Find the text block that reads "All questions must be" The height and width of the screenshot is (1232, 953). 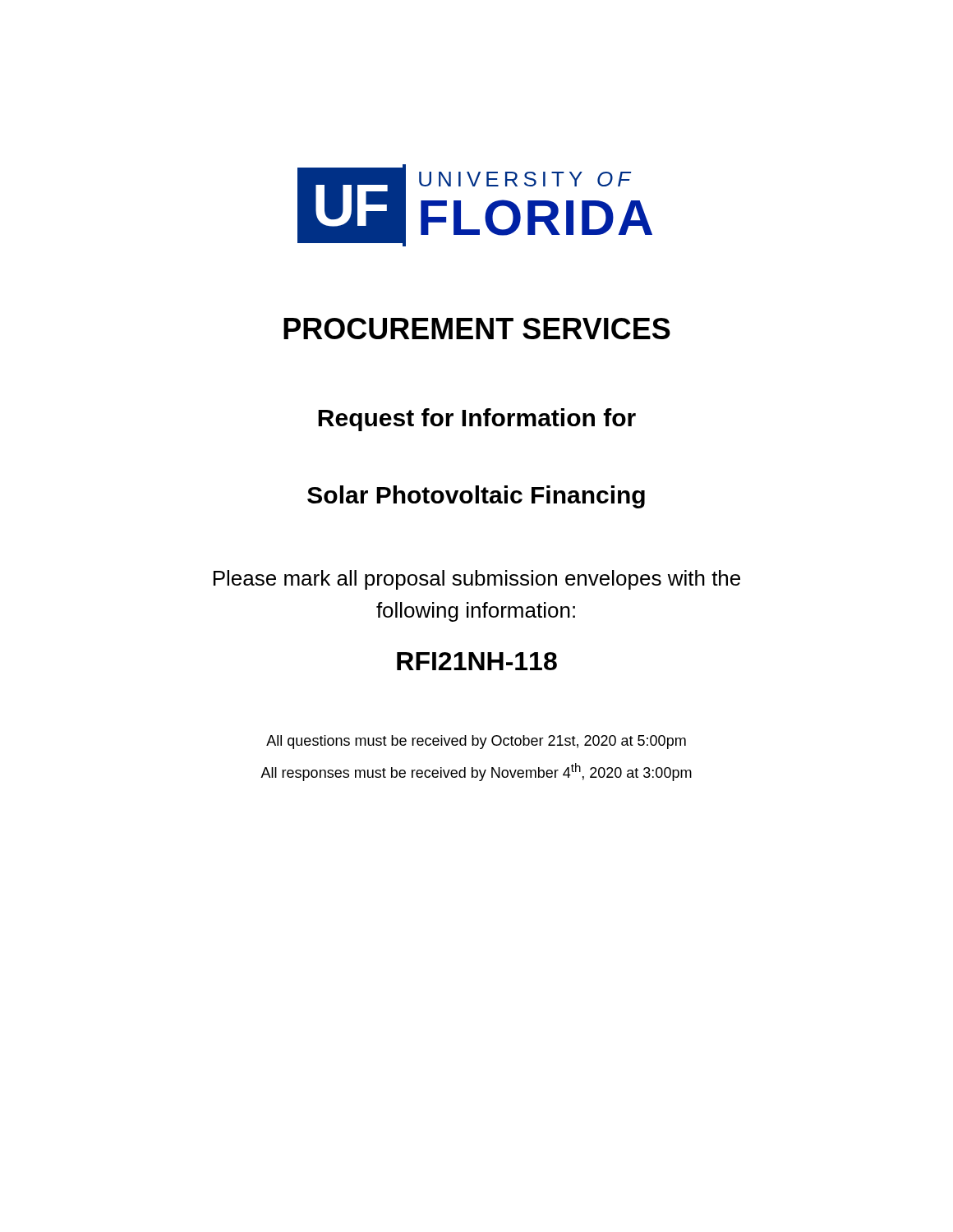(476, 757)
